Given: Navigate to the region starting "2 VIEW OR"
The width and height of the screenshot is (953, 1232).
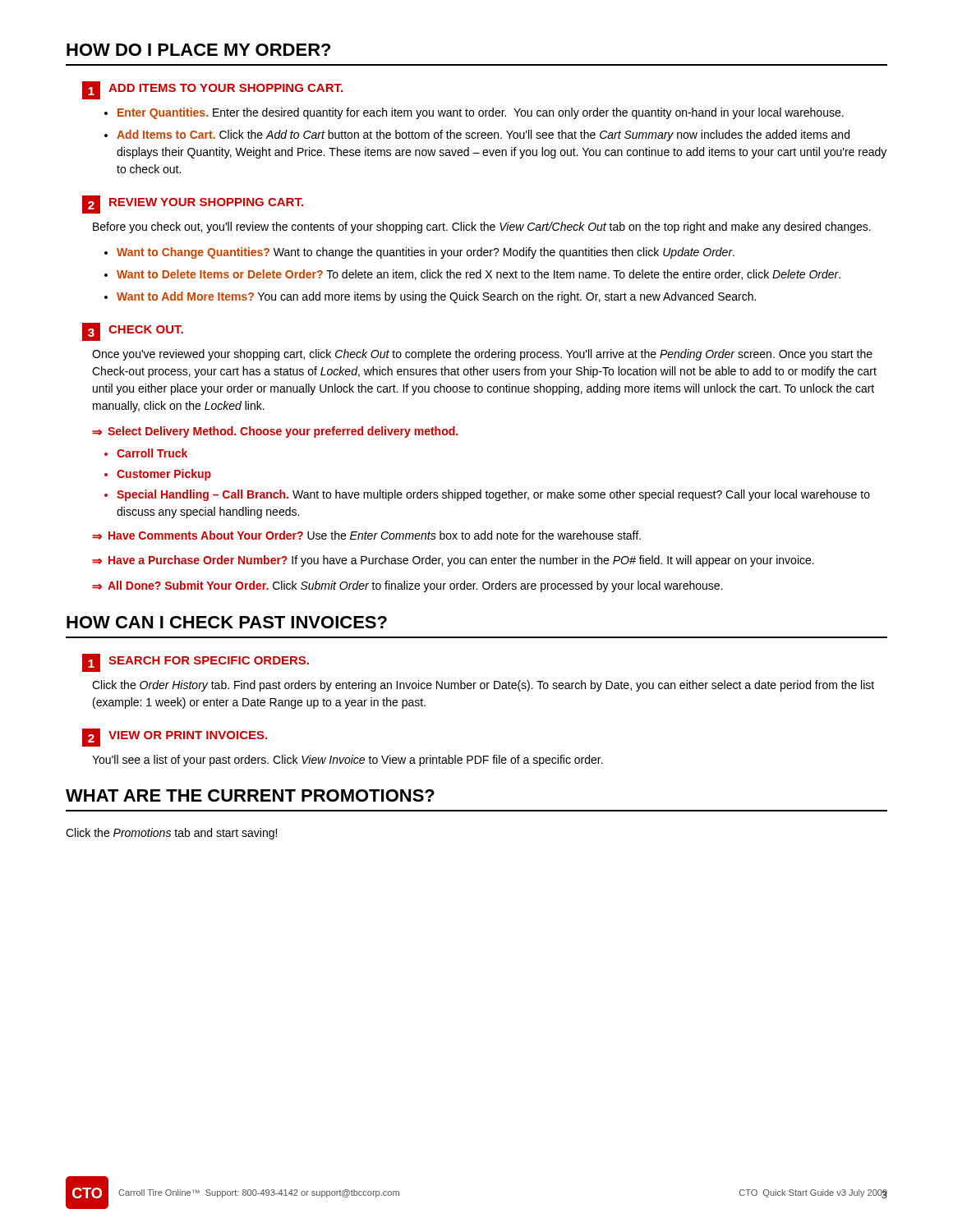Looking at the screenshot, I should pos(175,738).
